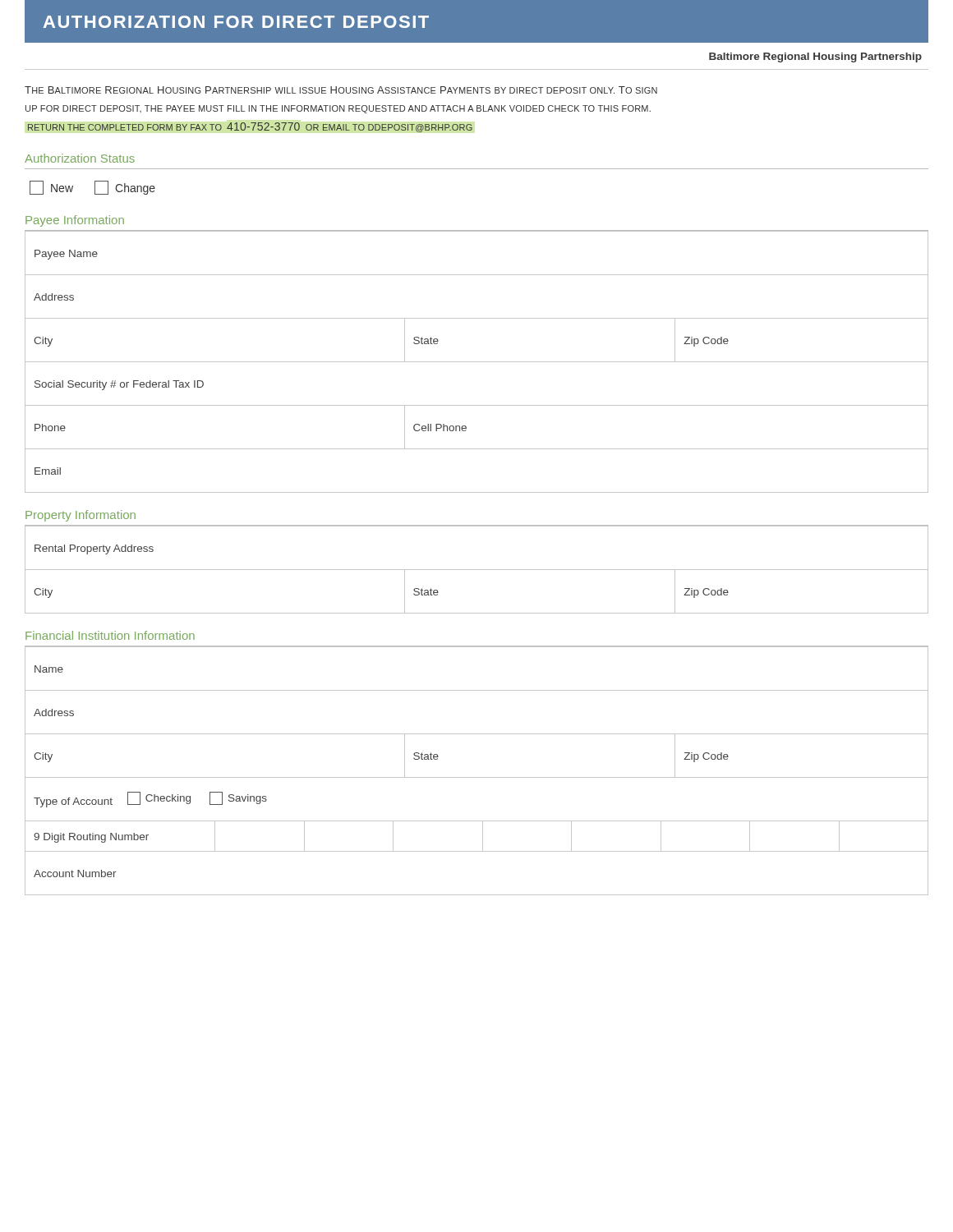Navigate to the text starting "Payee Information"
Image resolution: width=953 pixels, height=1232 pixels.
75,220
